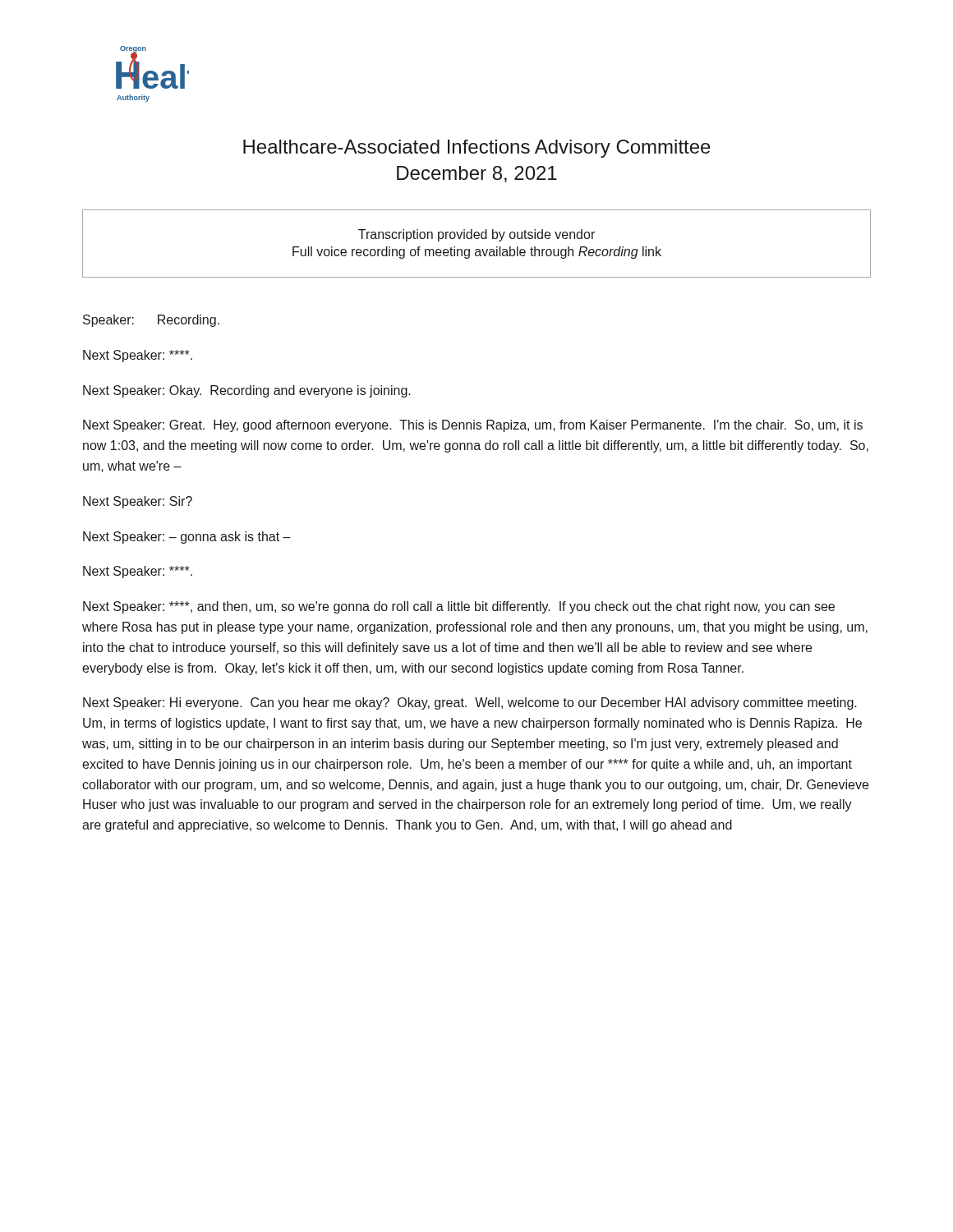Find the block on this page that starts "Next Speaker: Okay."
The height and width of the screenshot is (1232, 953).
pos(247,390)
